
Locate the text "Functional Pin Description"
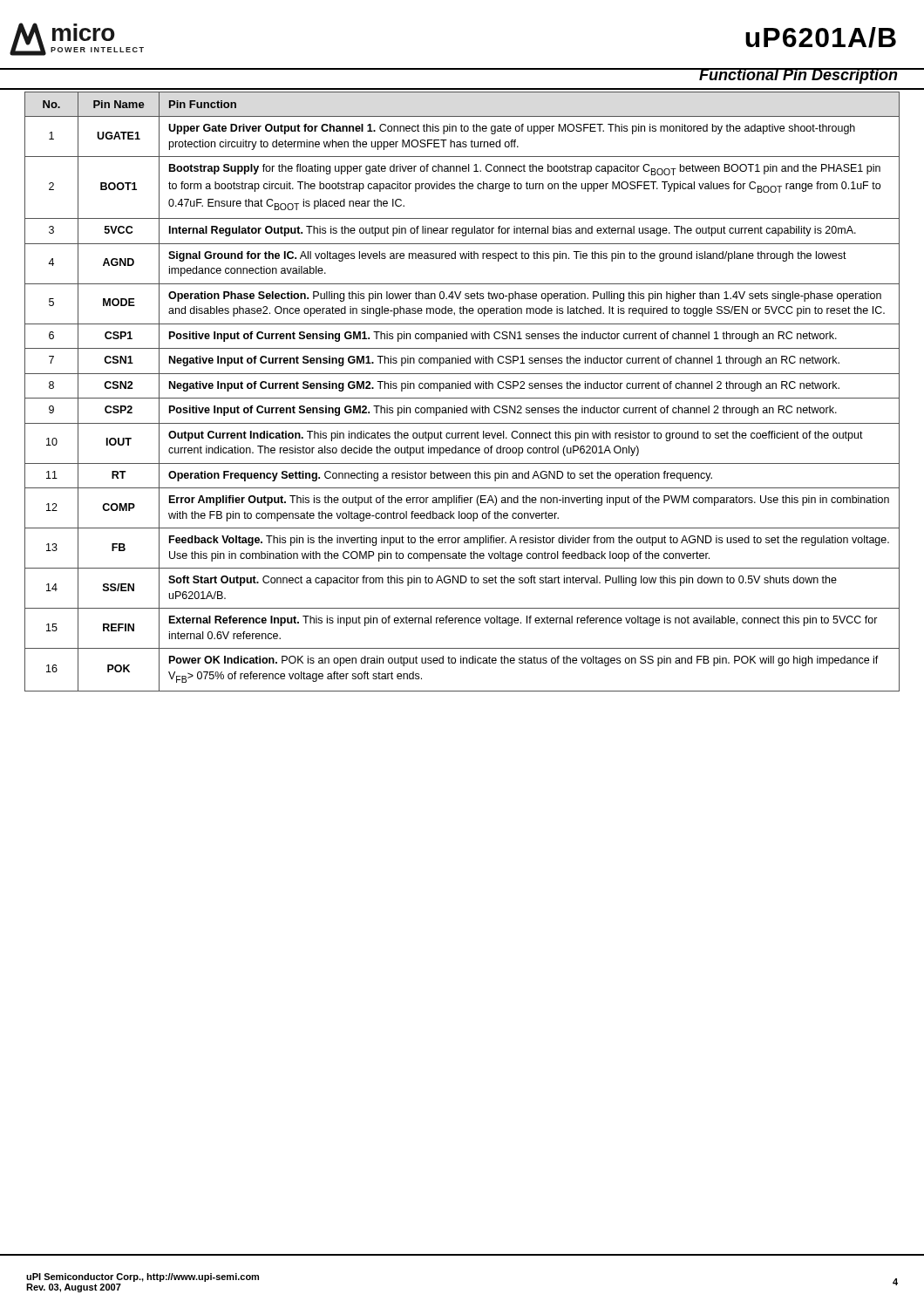(798, 75)
